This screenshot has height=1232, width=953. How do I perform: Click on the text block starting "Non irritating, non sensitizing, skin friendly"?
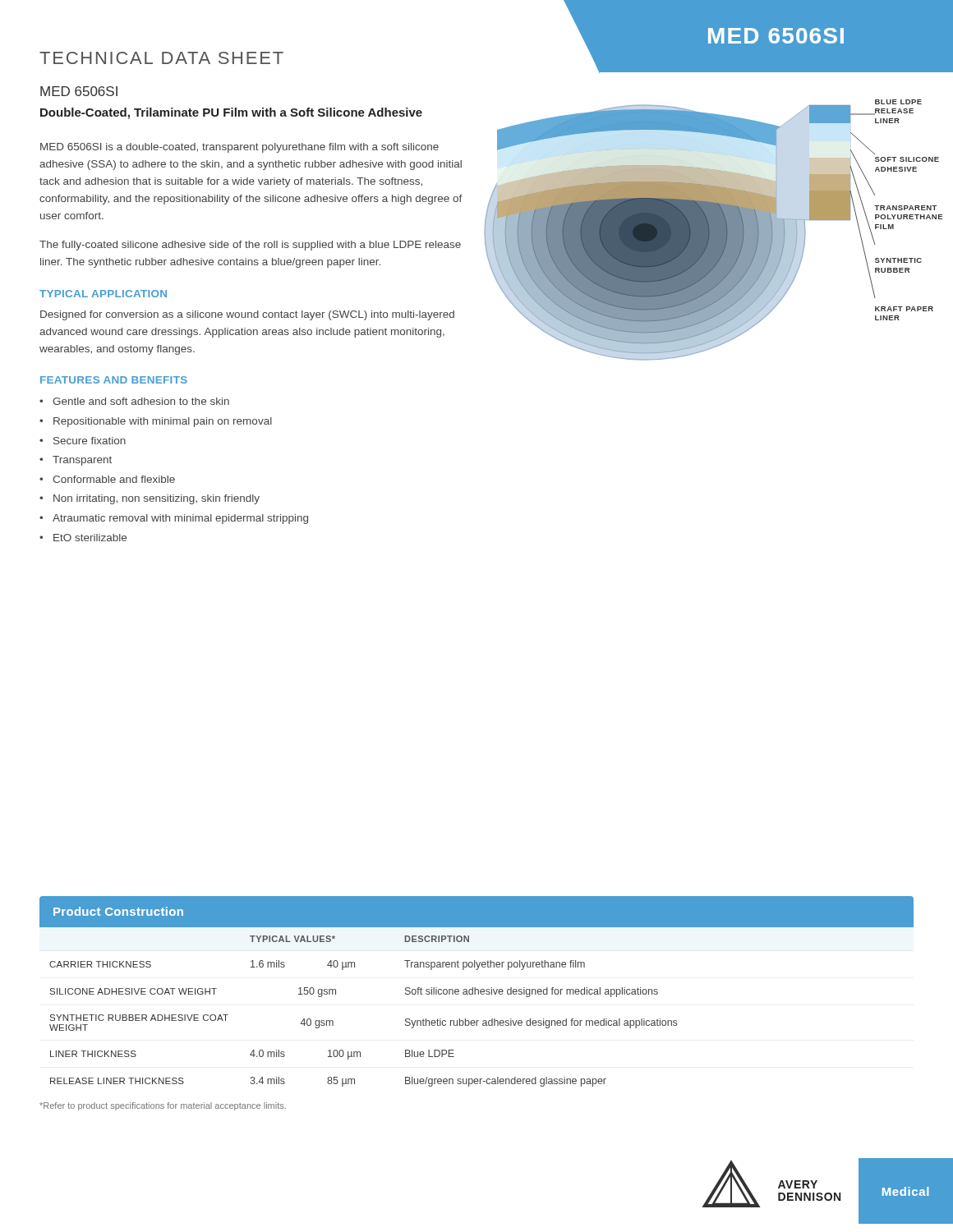click(156, 498)
